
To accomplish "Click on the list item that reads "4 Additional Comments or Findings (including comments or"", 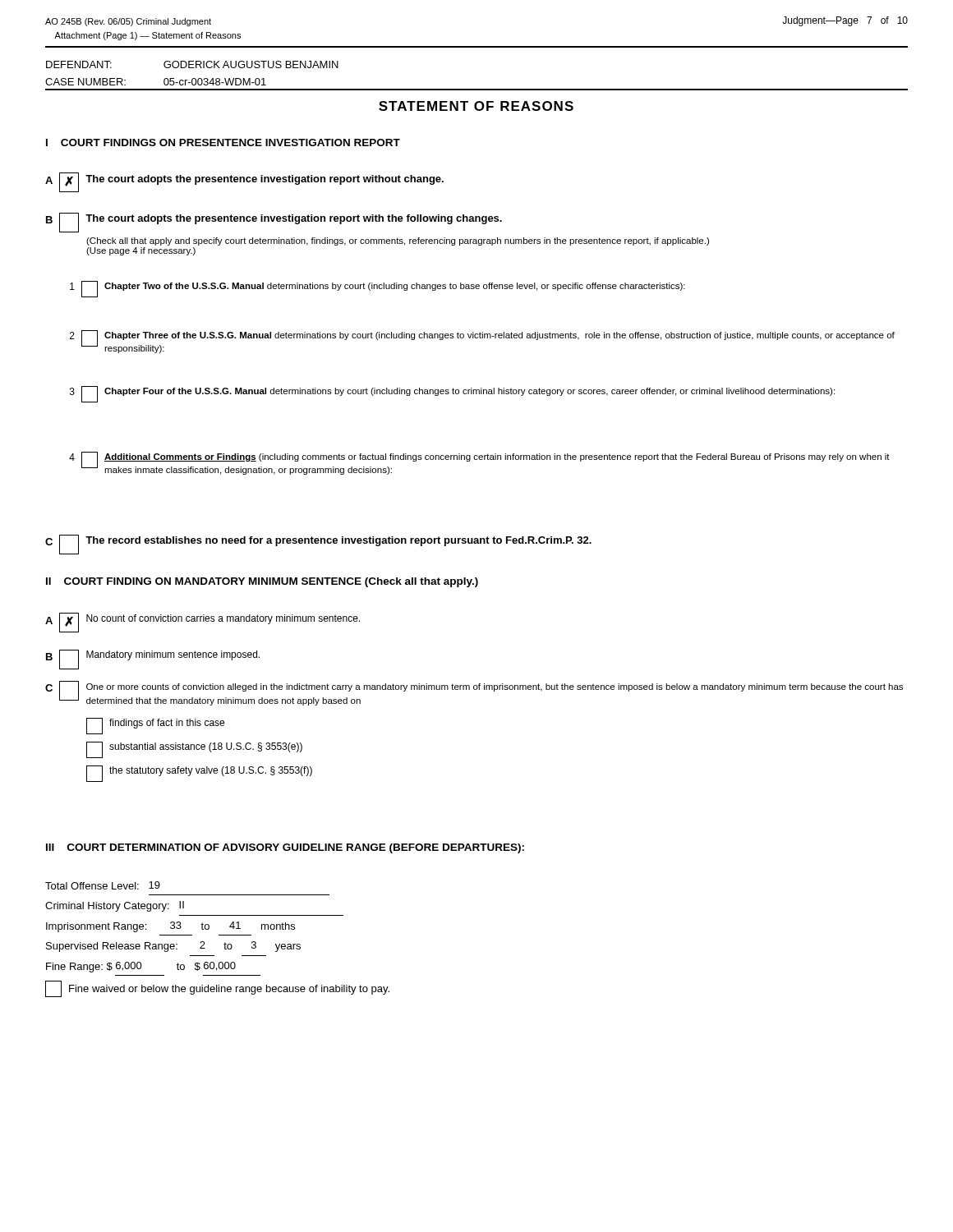I will pos(476,463).
